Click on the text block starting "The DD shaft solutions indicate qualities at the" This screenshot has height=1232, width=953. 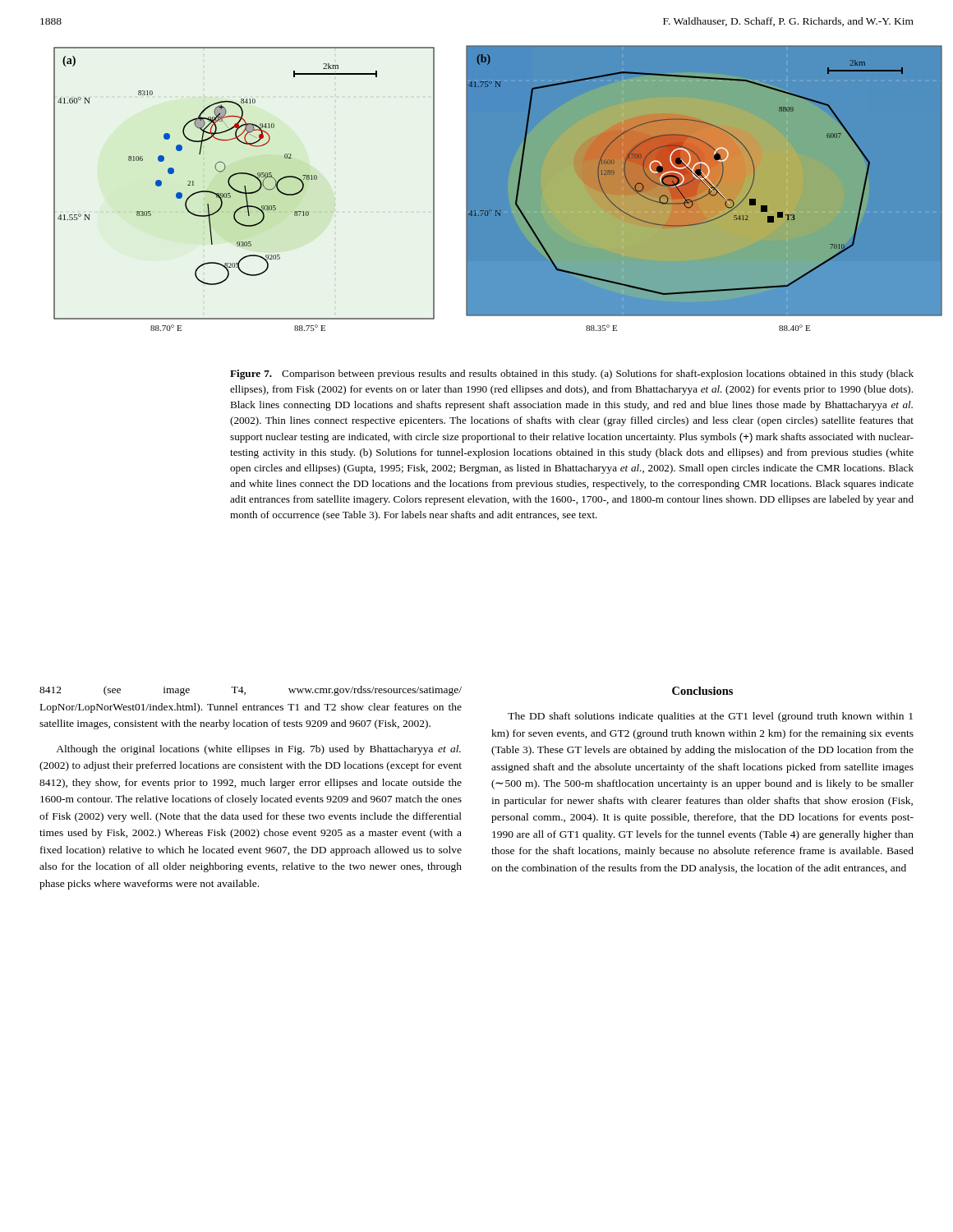pos(702,792)
